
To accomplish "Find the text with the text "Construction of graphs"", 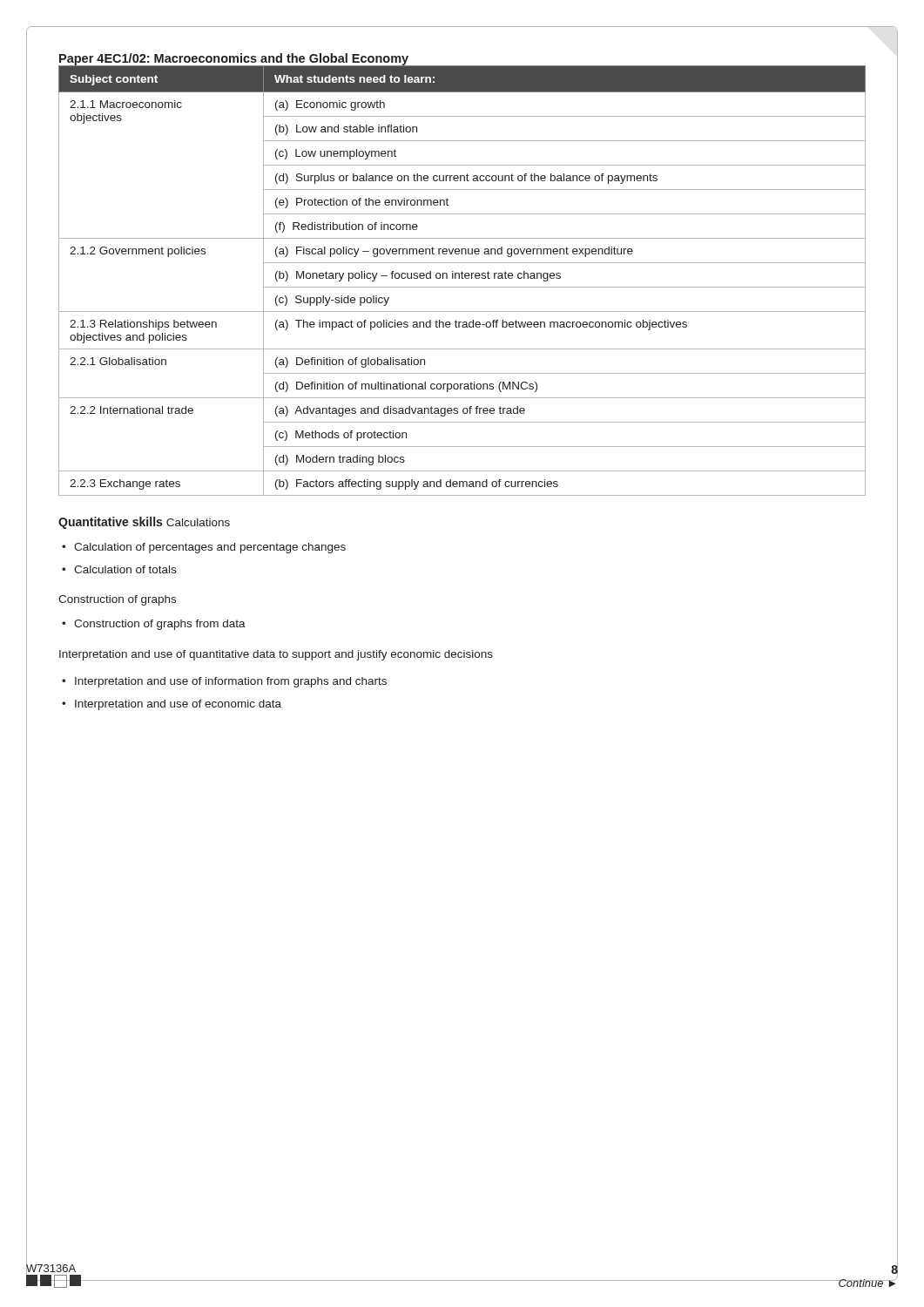I will point(117,599).
